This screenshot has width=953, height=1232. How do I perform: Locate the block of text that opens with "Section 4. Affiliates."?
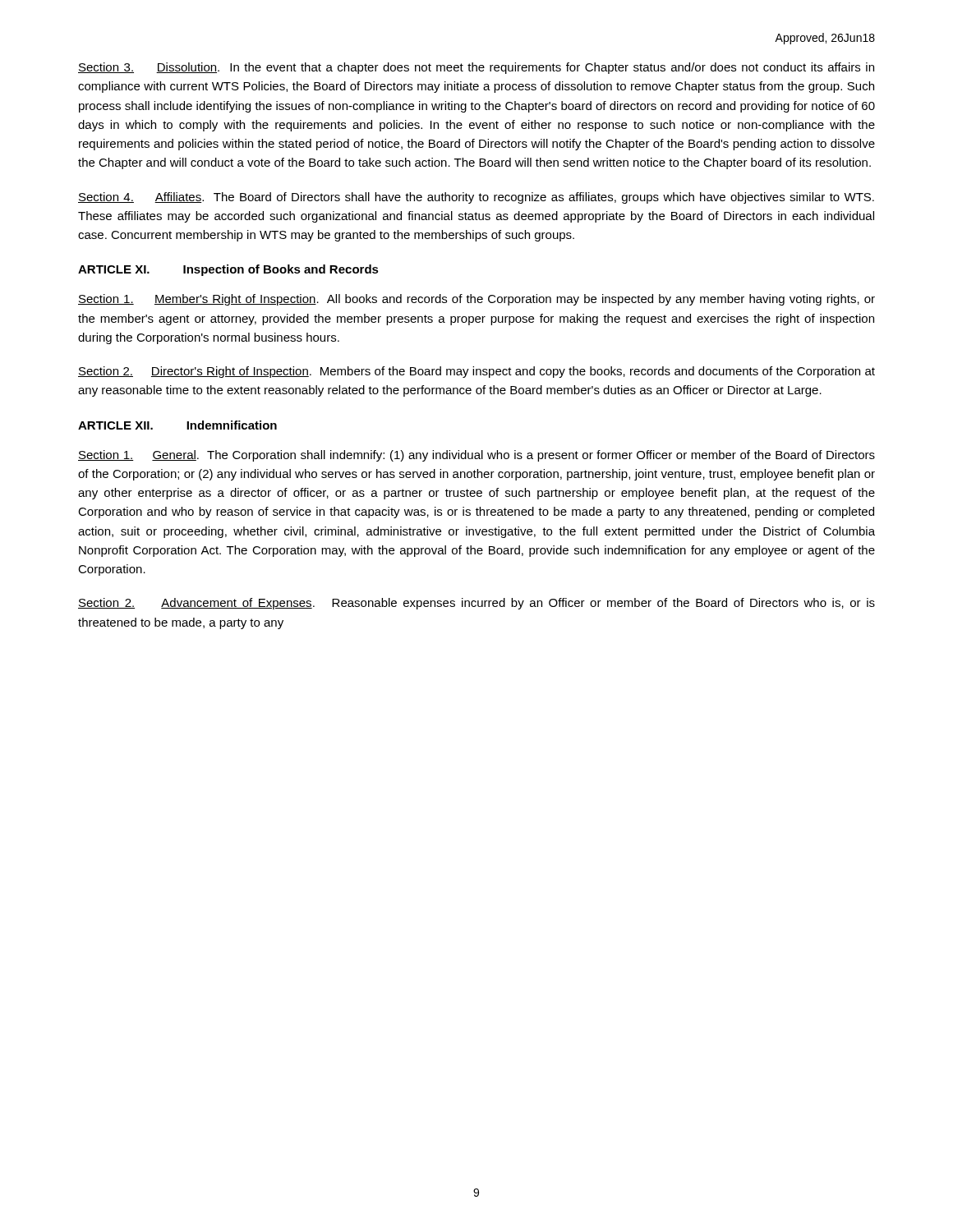(x=476, y=215)
